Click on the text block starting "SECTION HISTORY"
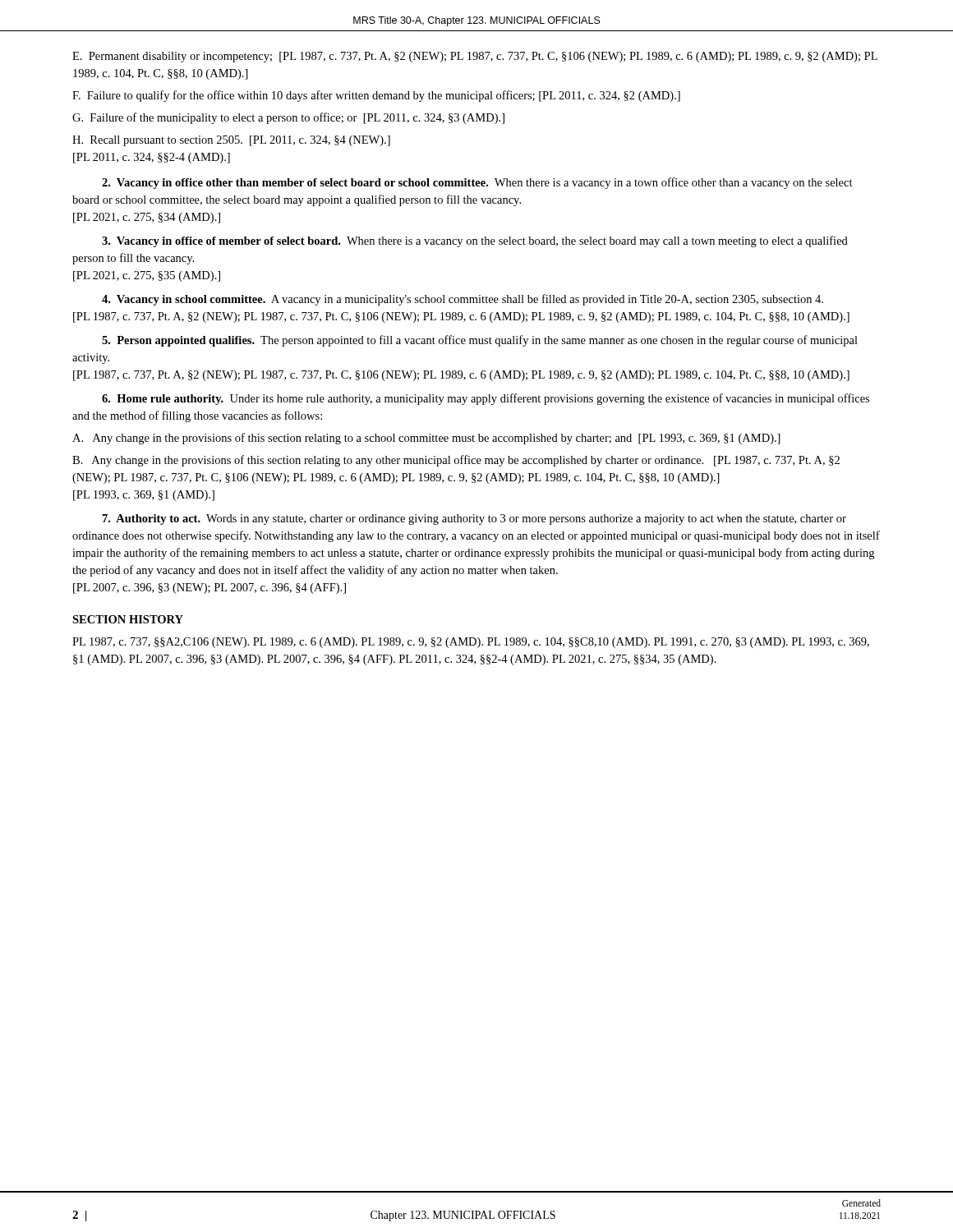This screenshot has width=953, height=1232. (128, 620)
